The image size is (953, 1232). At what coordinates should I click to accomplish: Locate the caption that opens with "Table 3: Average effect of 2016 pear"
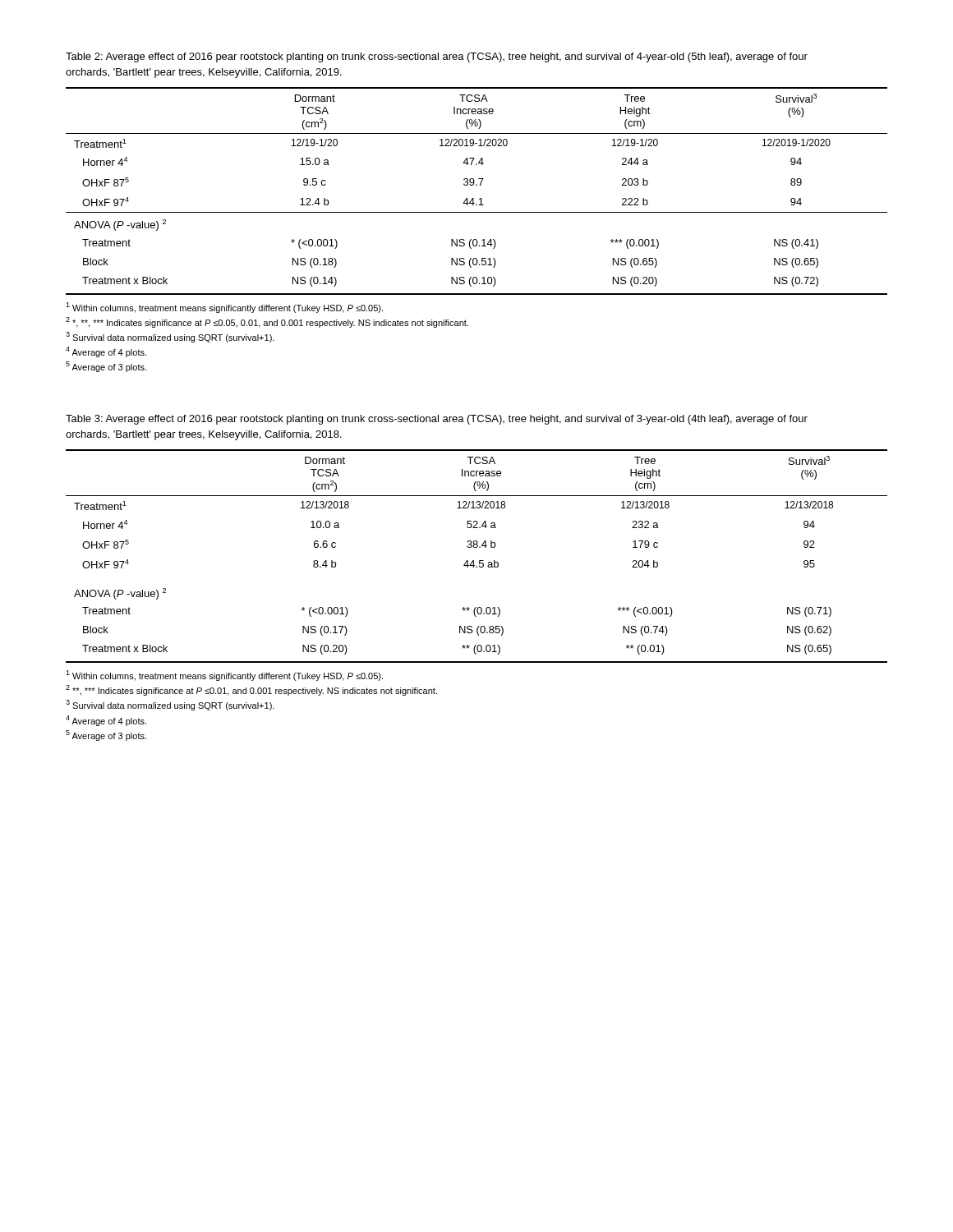coord(437,427)
